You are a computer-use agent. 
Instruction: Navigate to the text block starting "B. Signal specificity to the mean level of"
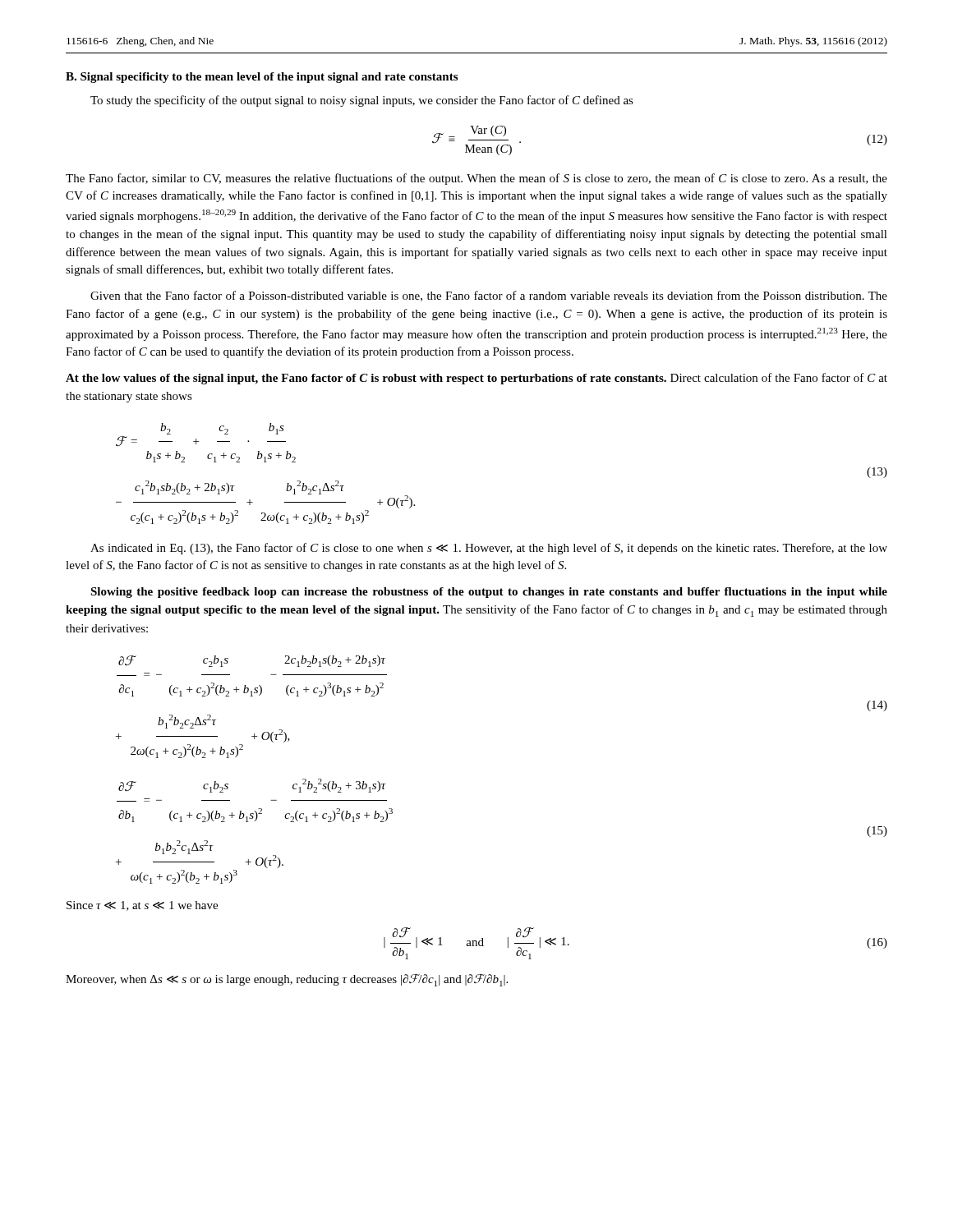[262, 76]
